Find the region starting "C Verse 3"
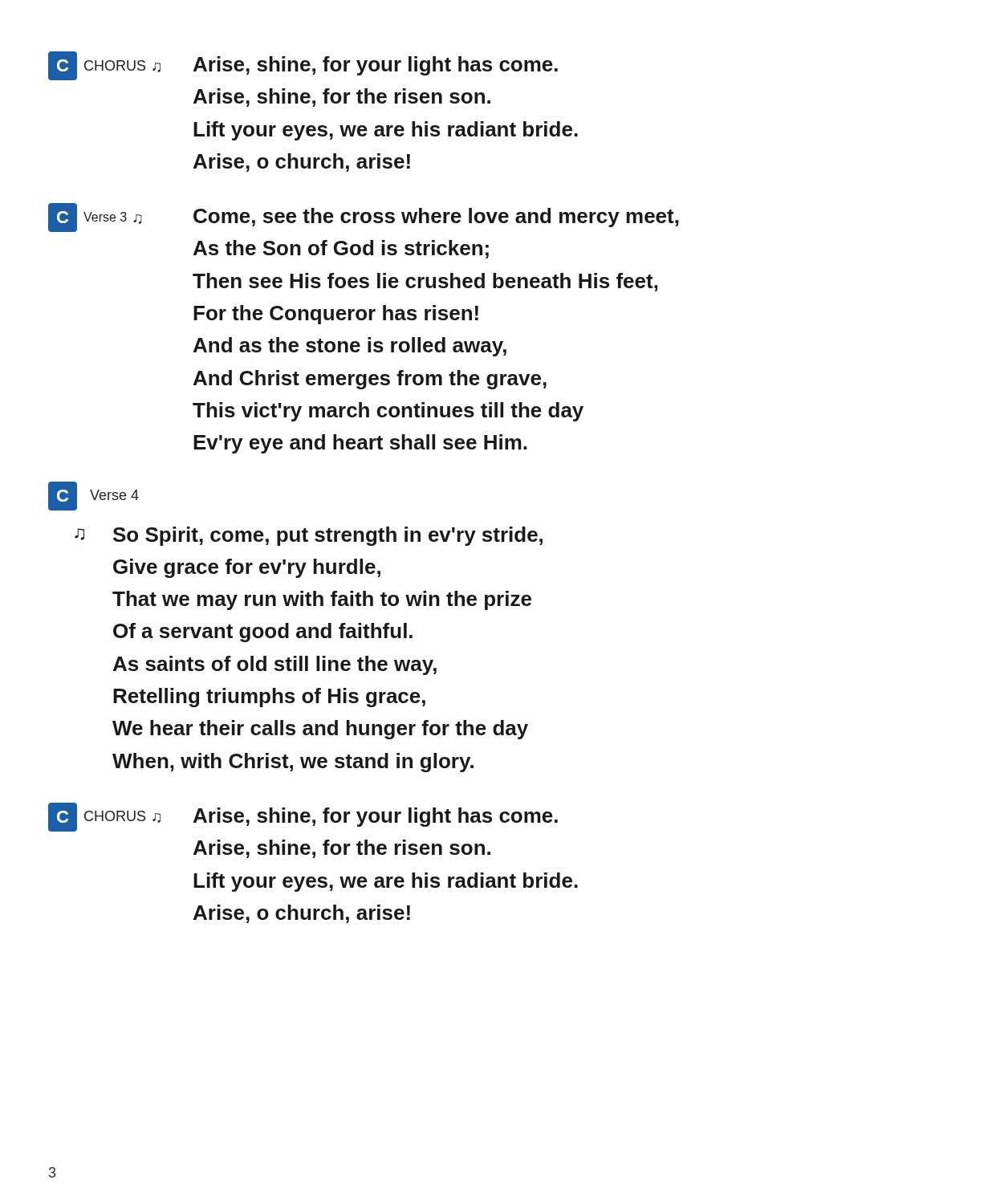Viewport: 992px width, 1204px height. click(364, 329)
